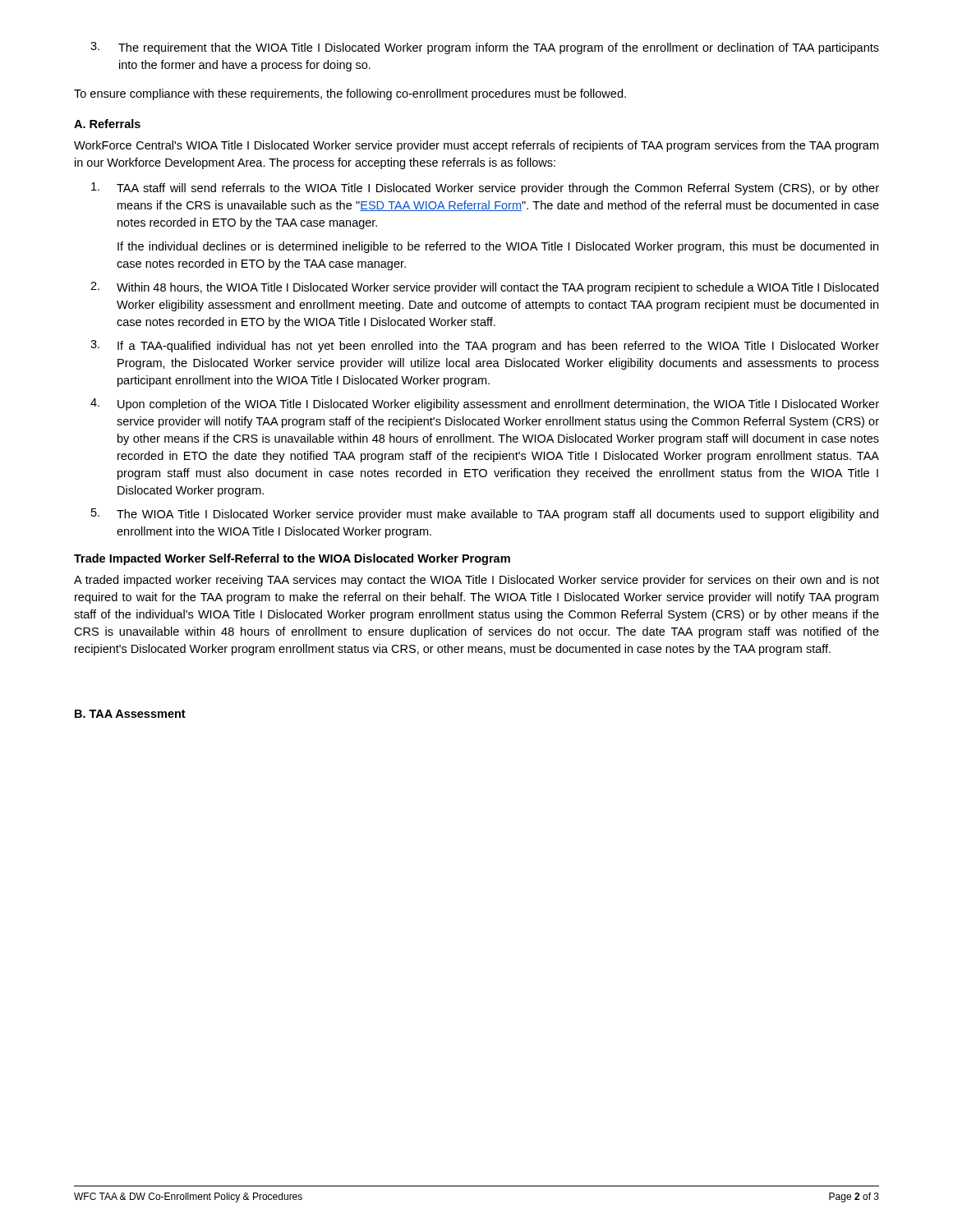953x1232 pixels.
Task: Find the list item that says "4. Upon completion of the WIOA Title I"
Action: [x=485, y=448]
